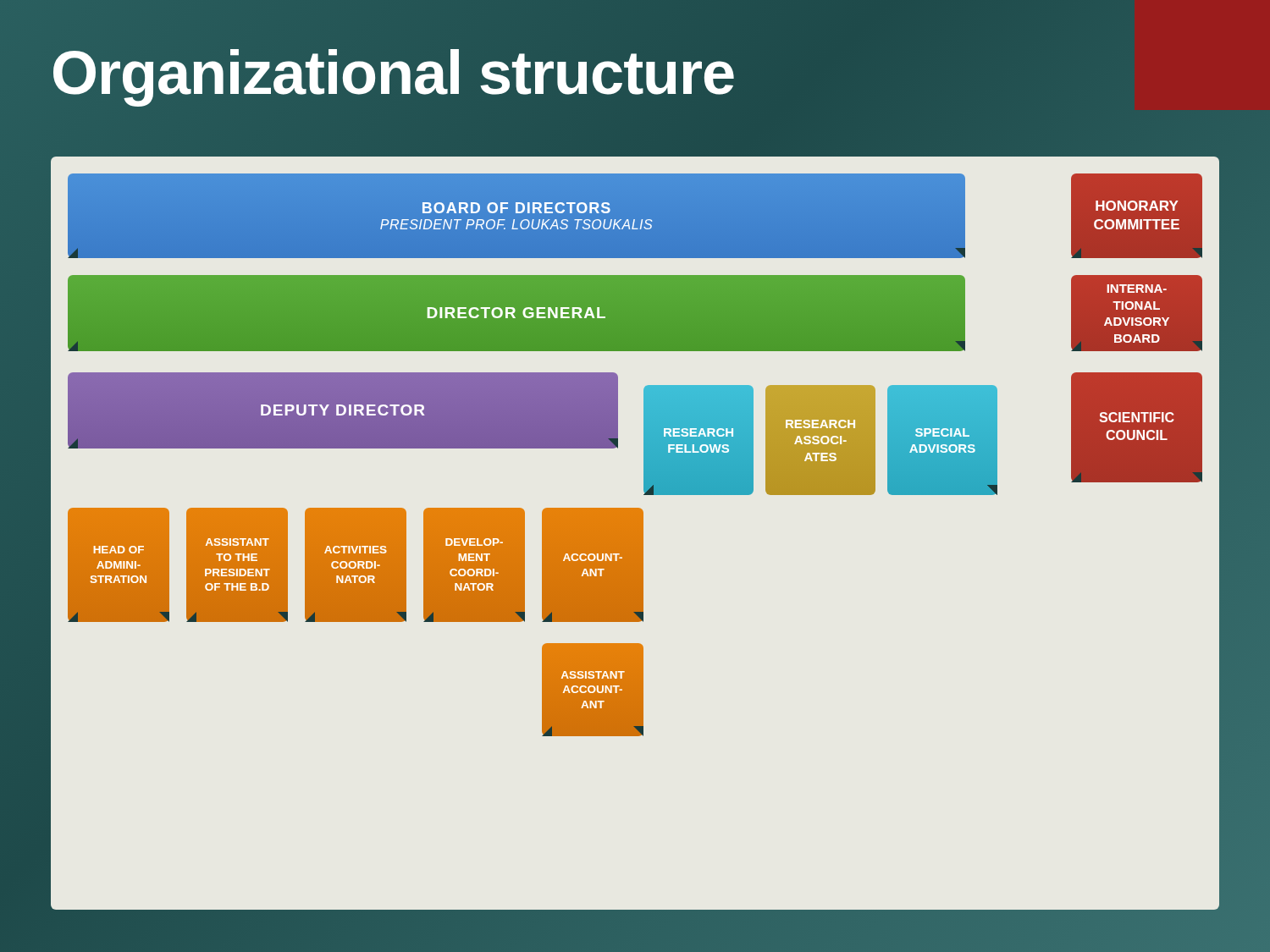Locate the organizational chart
The image size is (1270, 952).
pyautogui.click(x=635, y=533)
